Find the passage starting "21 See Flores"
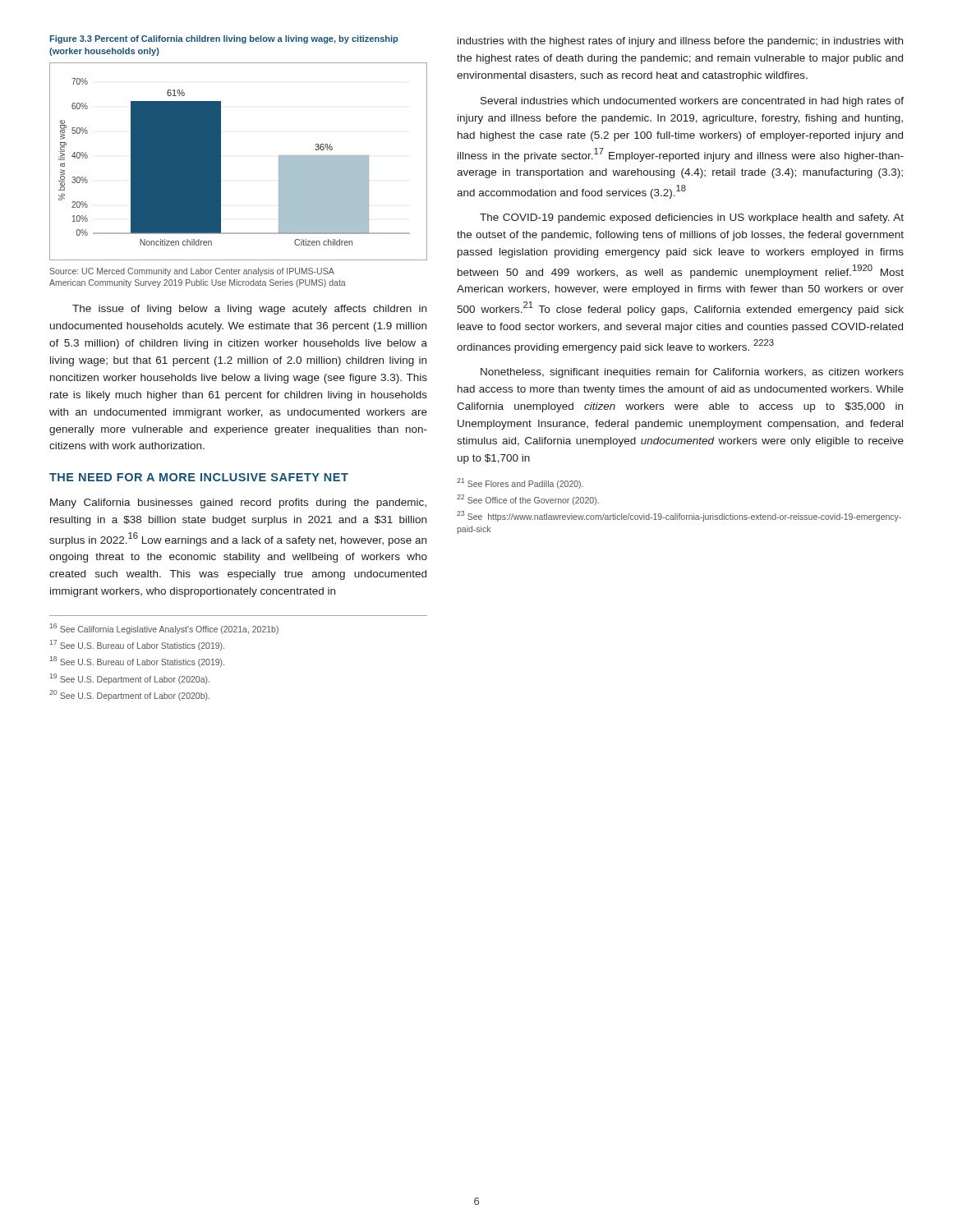 [x=680, y=506]
